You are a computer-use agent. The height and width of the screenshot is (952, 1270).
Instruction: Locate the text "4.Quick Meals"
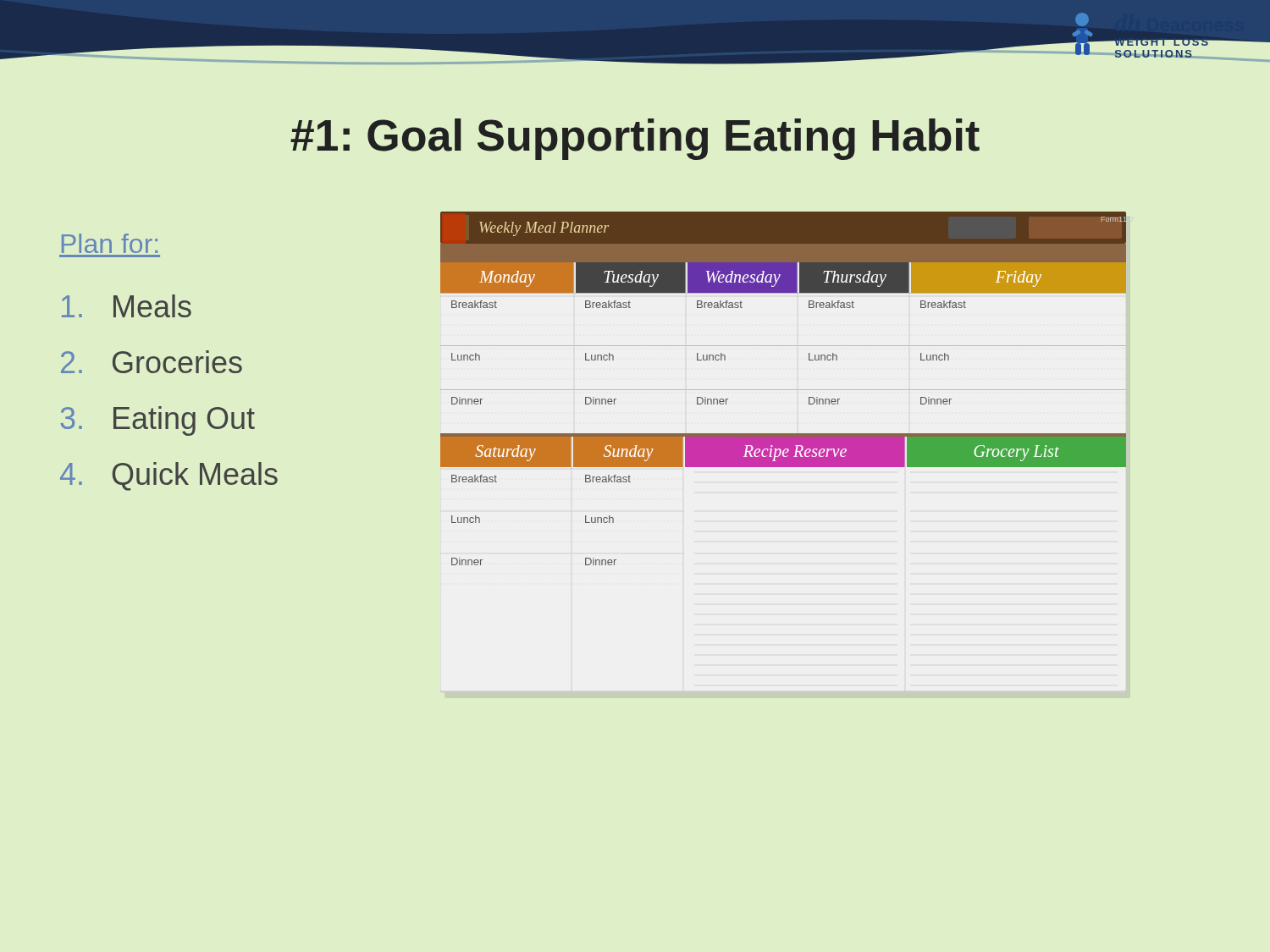169,475
